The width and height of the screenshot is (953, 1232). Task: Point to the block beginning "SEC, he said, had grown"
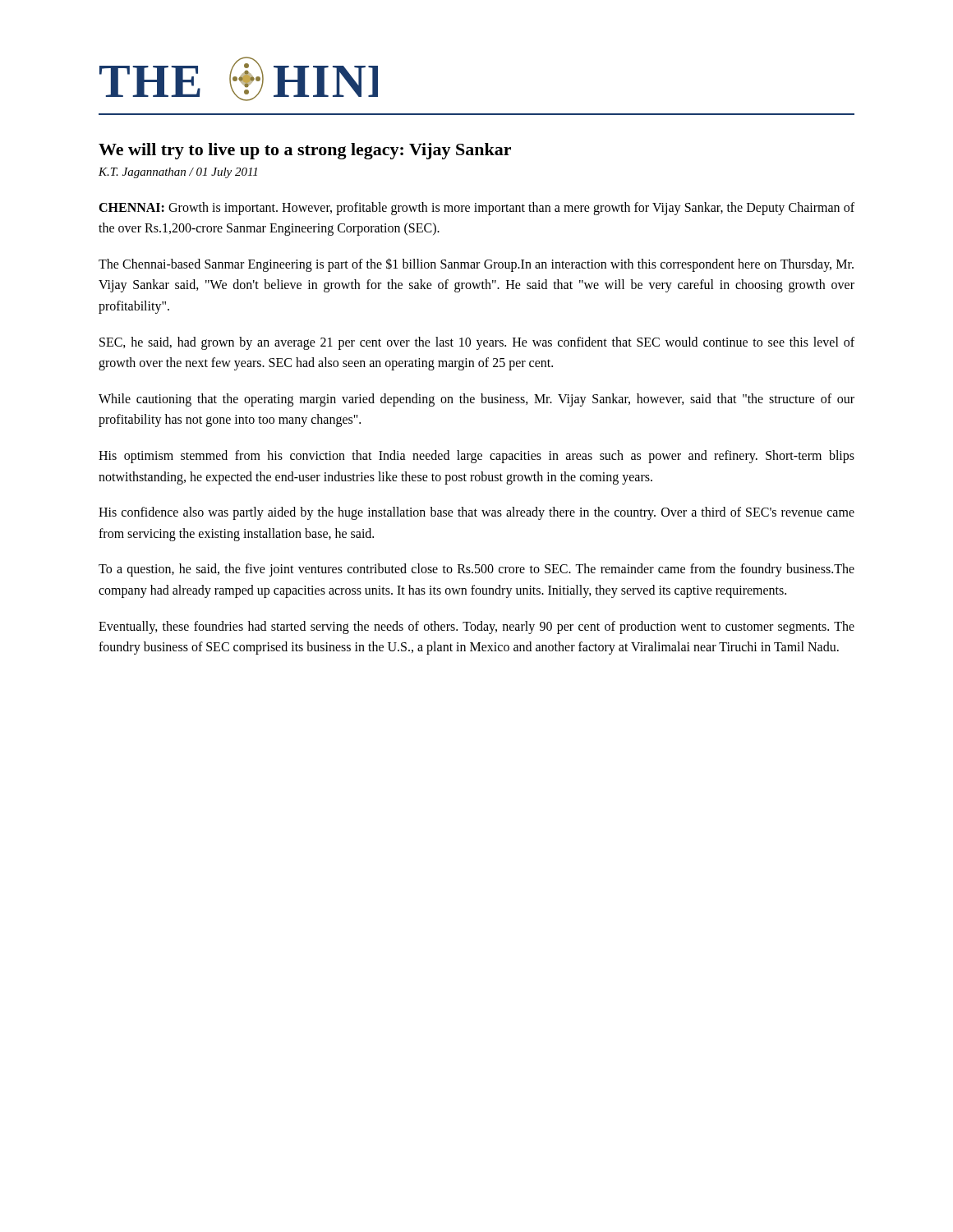pos(476,352)
